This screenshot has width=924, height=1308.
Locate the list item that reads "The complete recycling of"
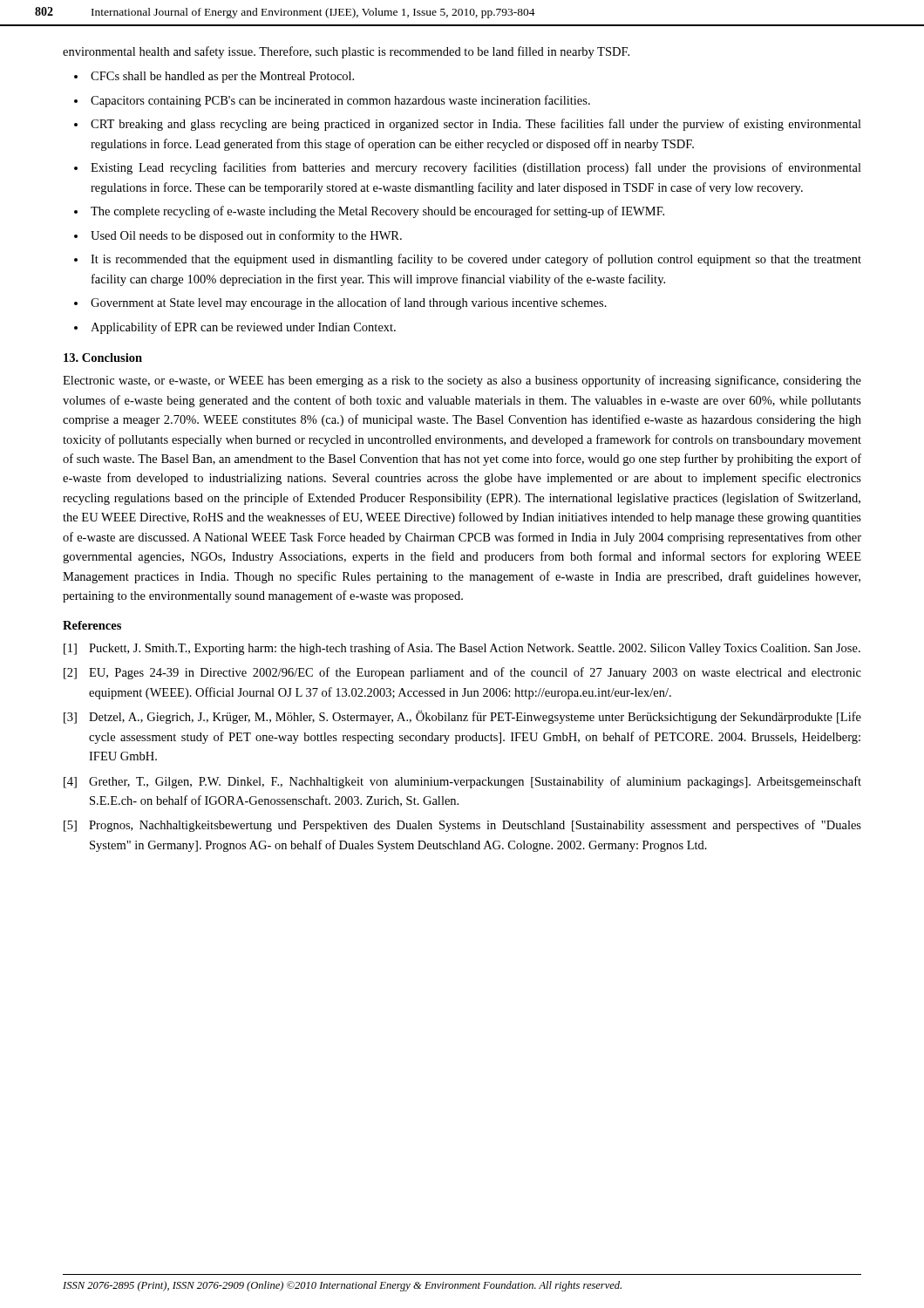pos(378,211)
